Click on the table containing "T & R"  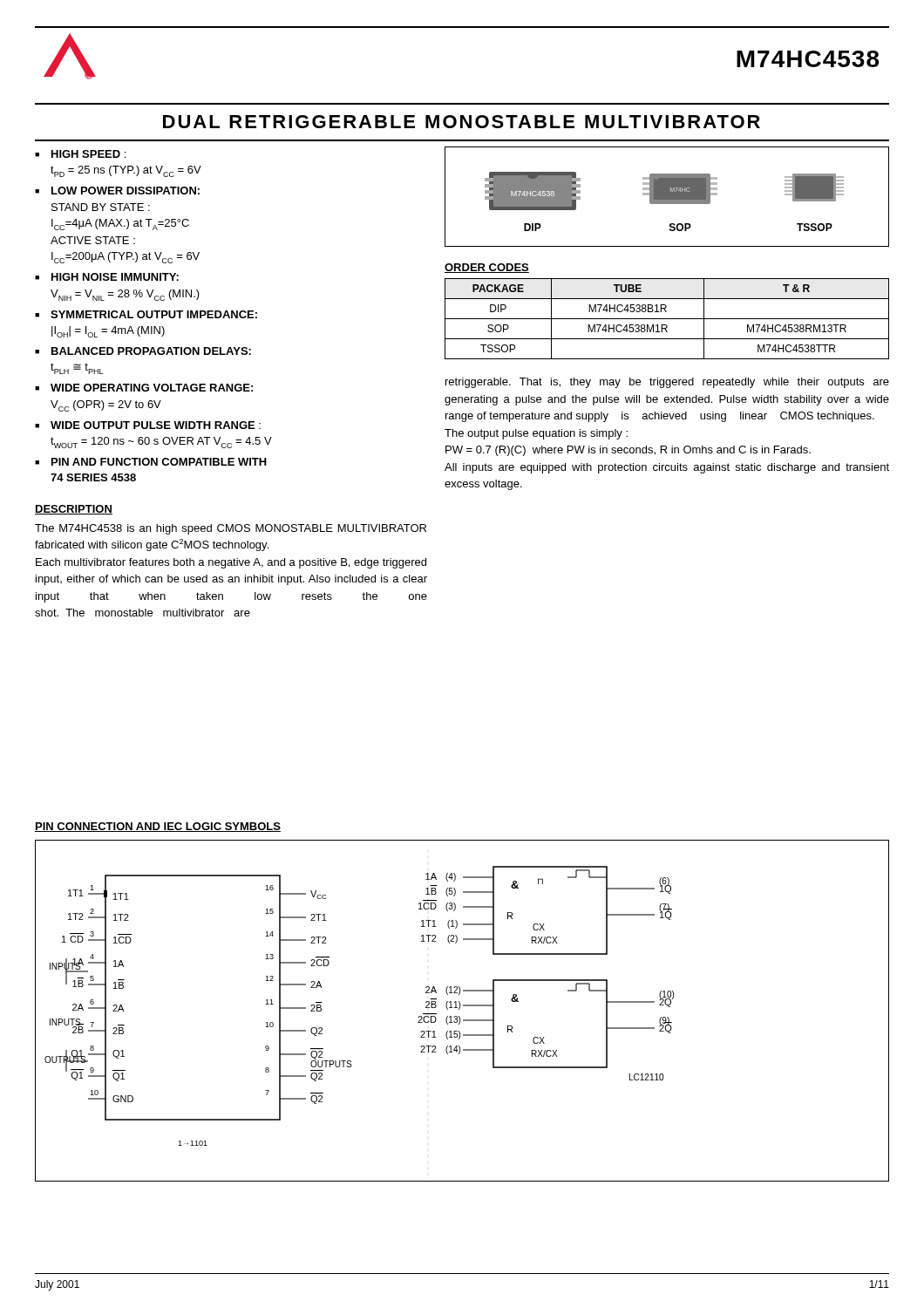[x=667, y=319]
